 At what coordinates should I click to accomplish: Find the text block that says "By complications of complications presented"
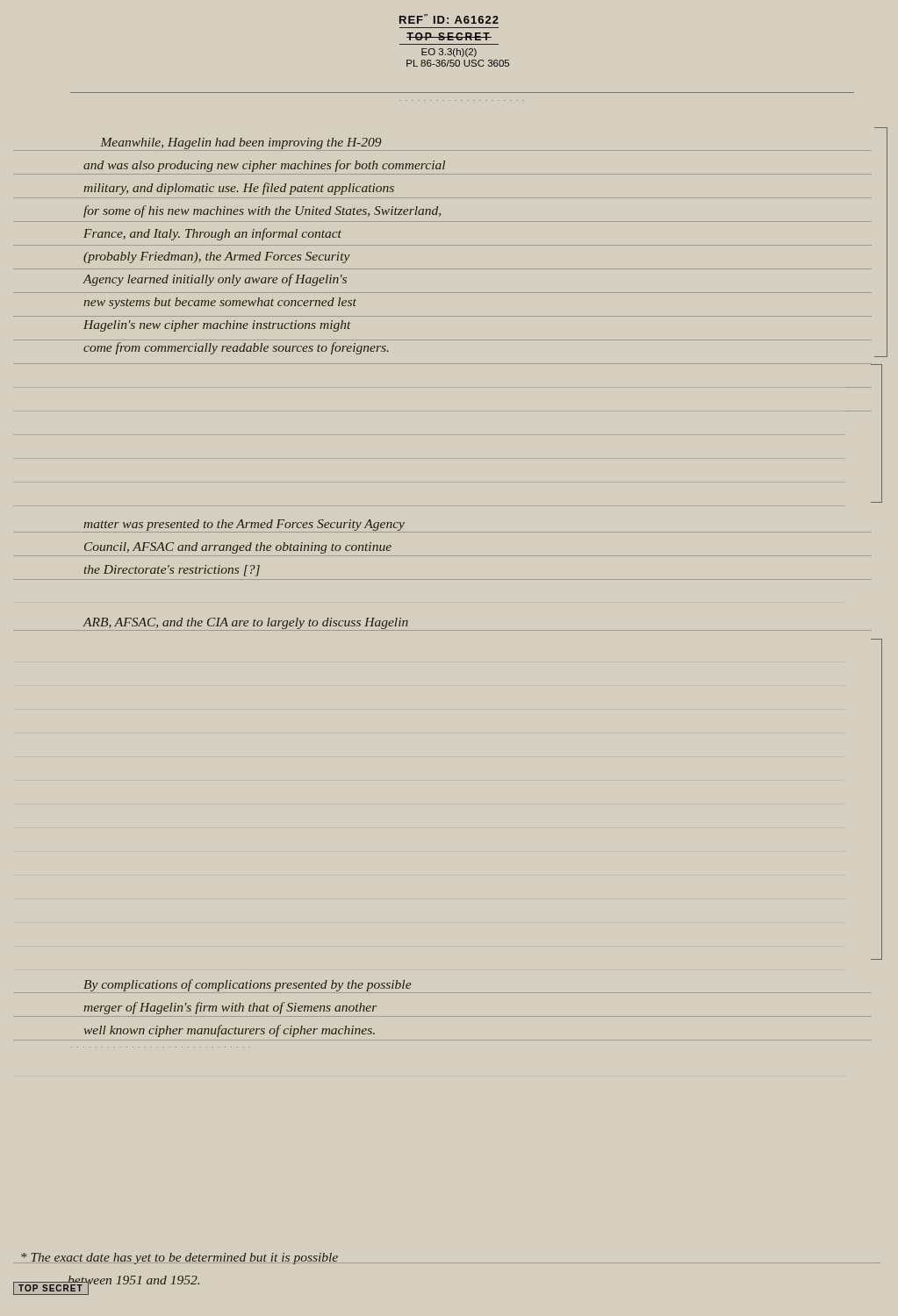pos(464,1005)
